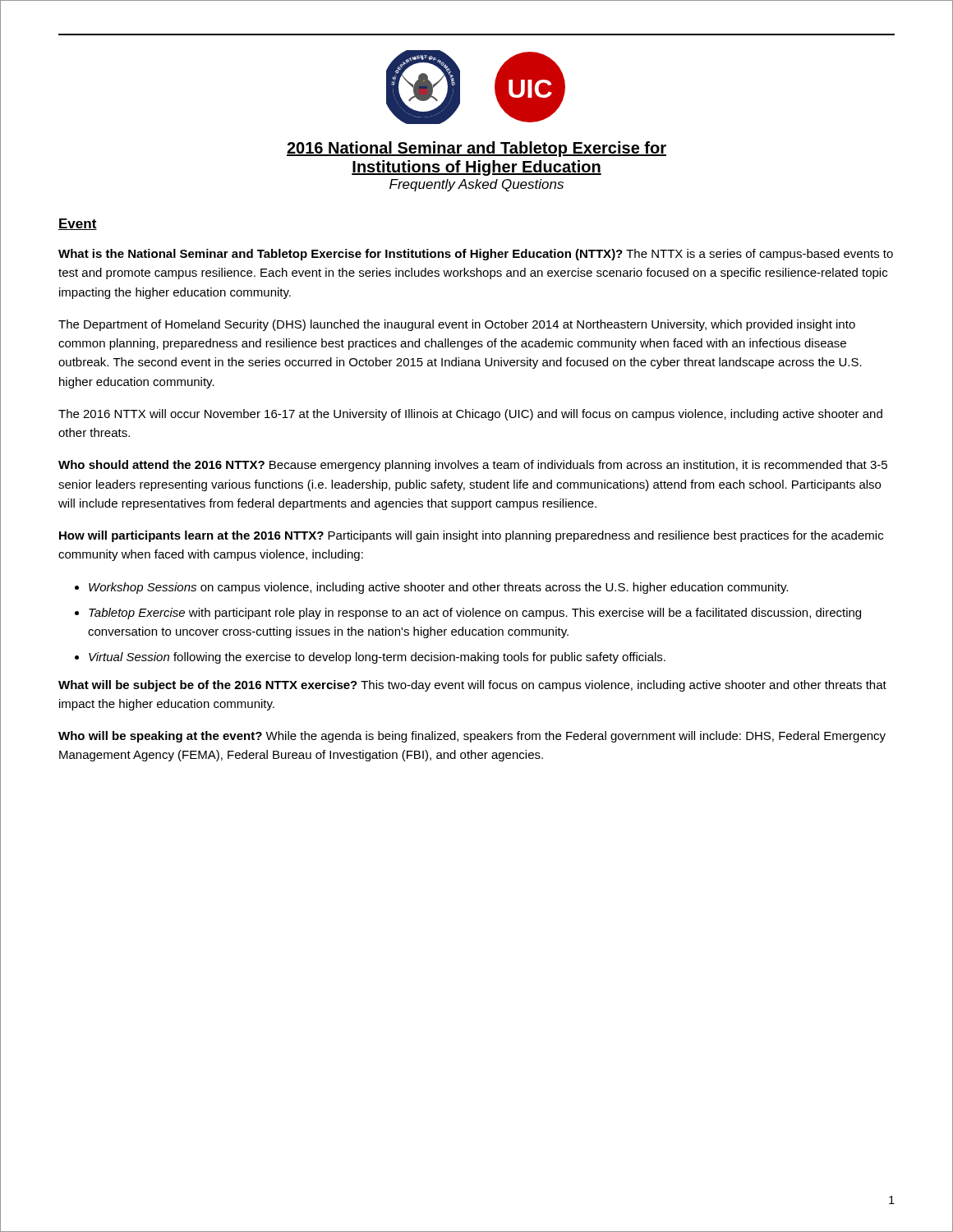Find the block on this page that starts "What will be subject be of the 2016"
Screen dimensions: 1232x953
click(472, 694)
